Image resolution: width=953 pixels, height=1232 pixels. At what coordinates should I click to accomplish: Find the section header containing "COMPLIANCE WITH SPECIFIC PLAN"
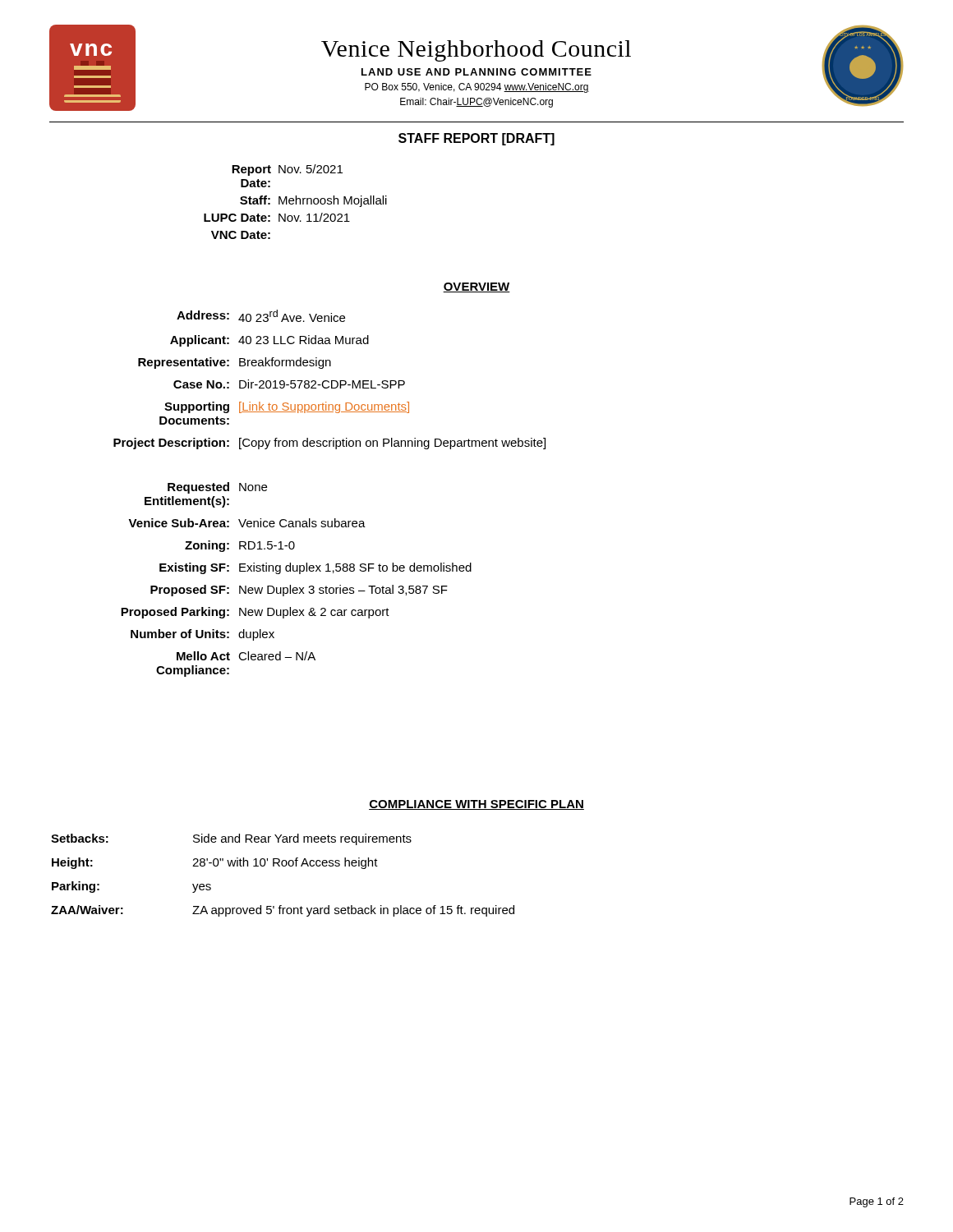[476, 804]
